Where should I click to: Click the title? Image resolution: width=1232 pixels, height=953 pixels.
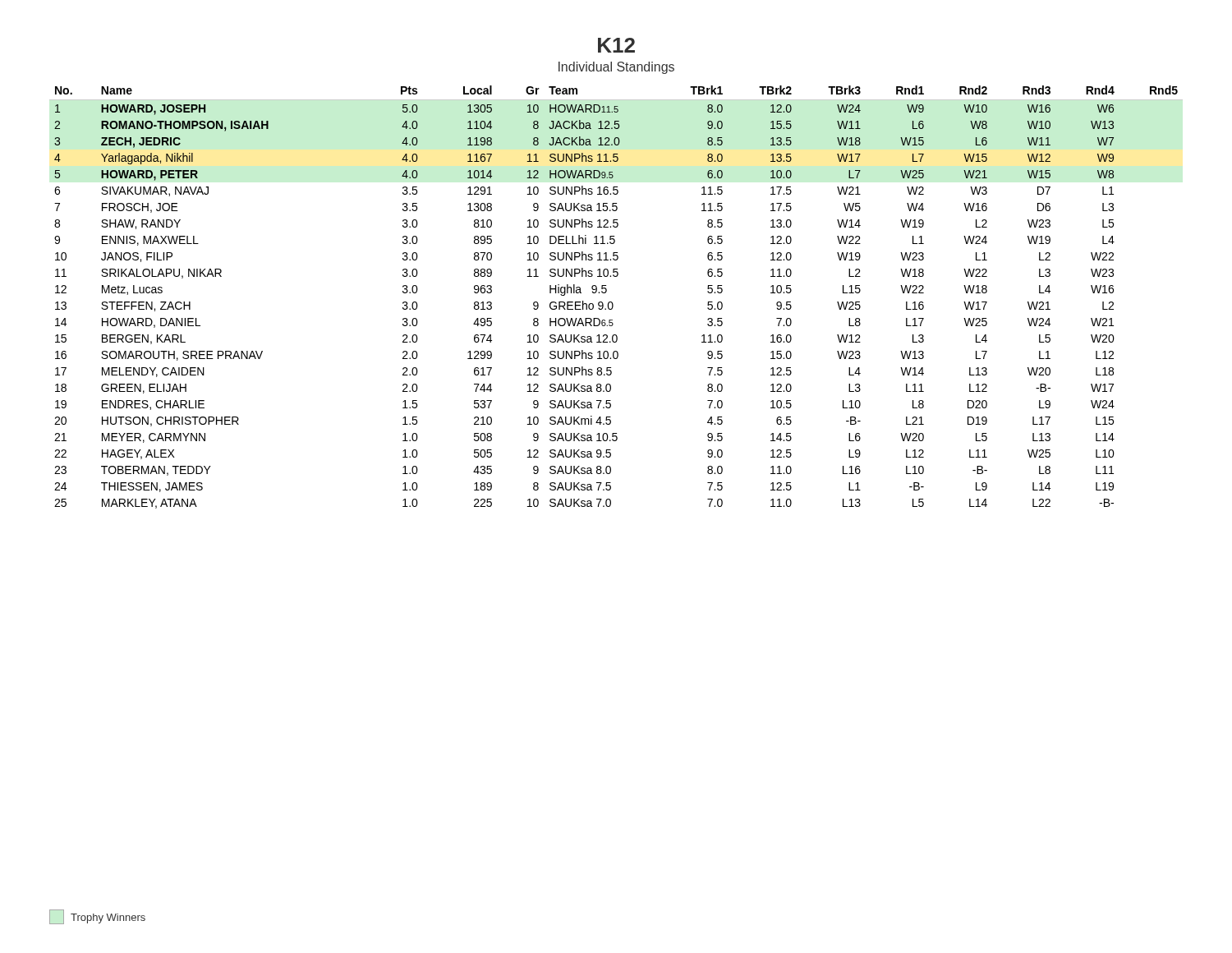click(x=616, y=45)
